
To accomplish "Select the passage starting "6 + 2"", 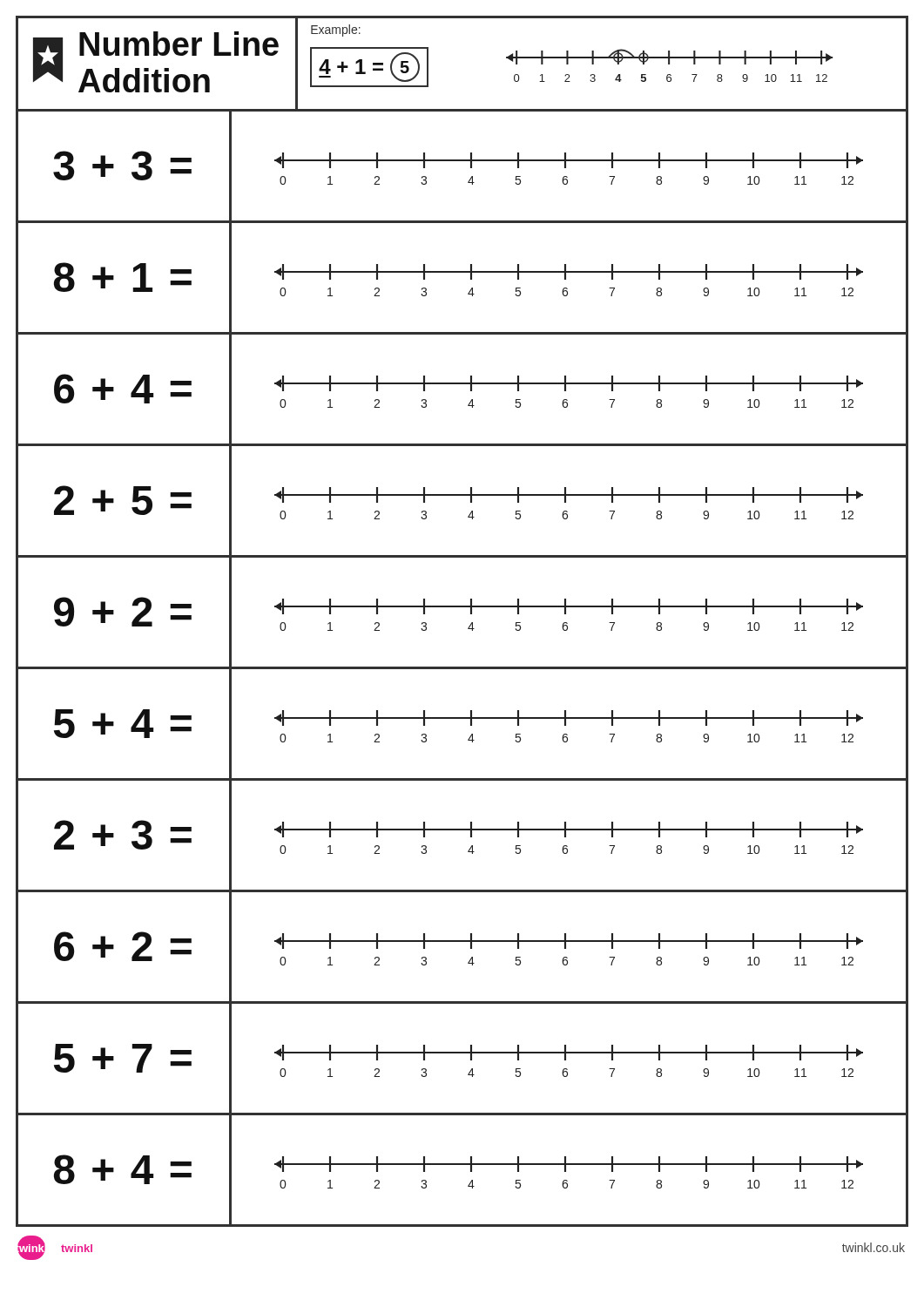I will tap(124, 947).
